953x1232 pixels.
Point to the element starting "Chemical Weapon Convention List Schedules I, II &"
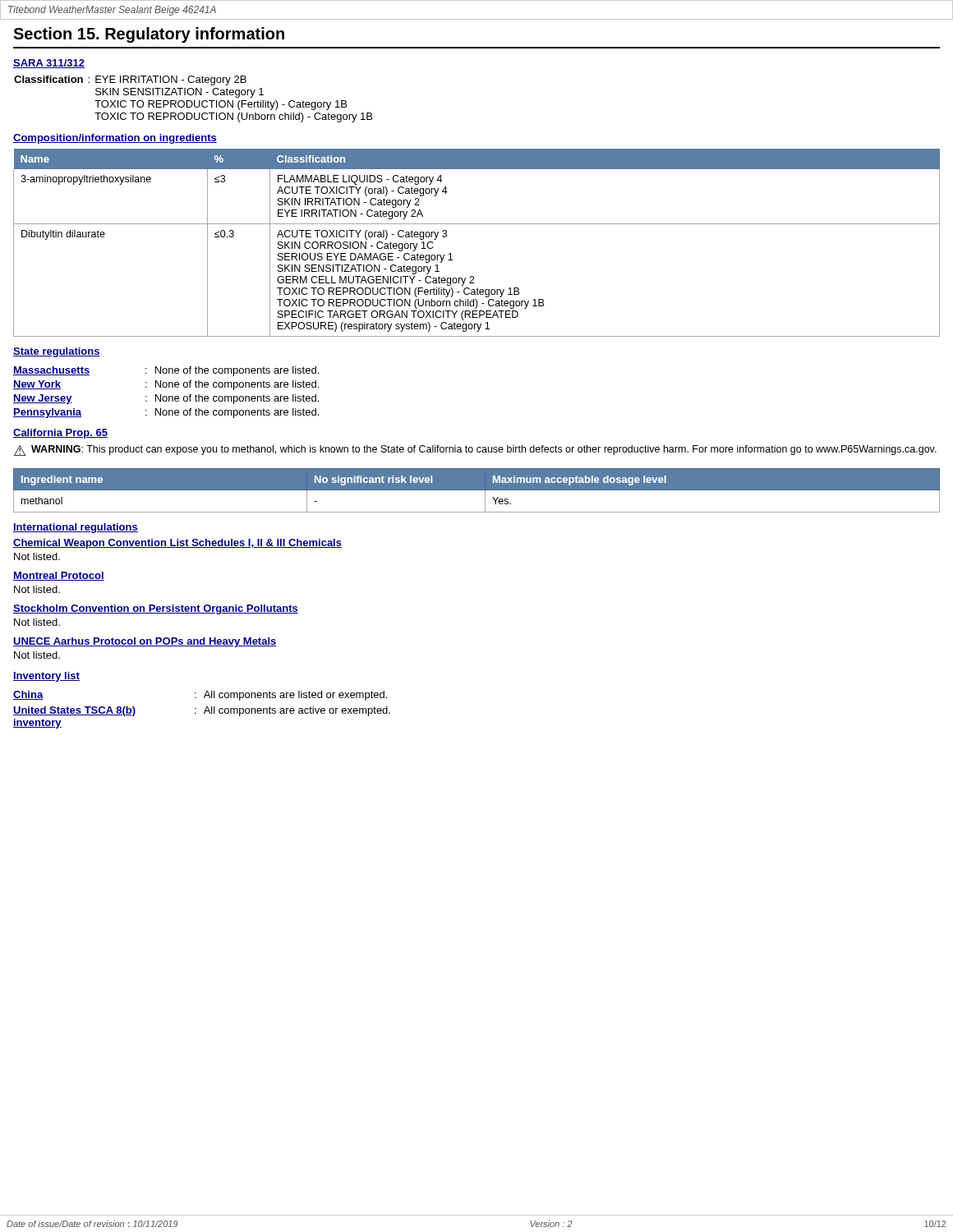pos(177,542)
